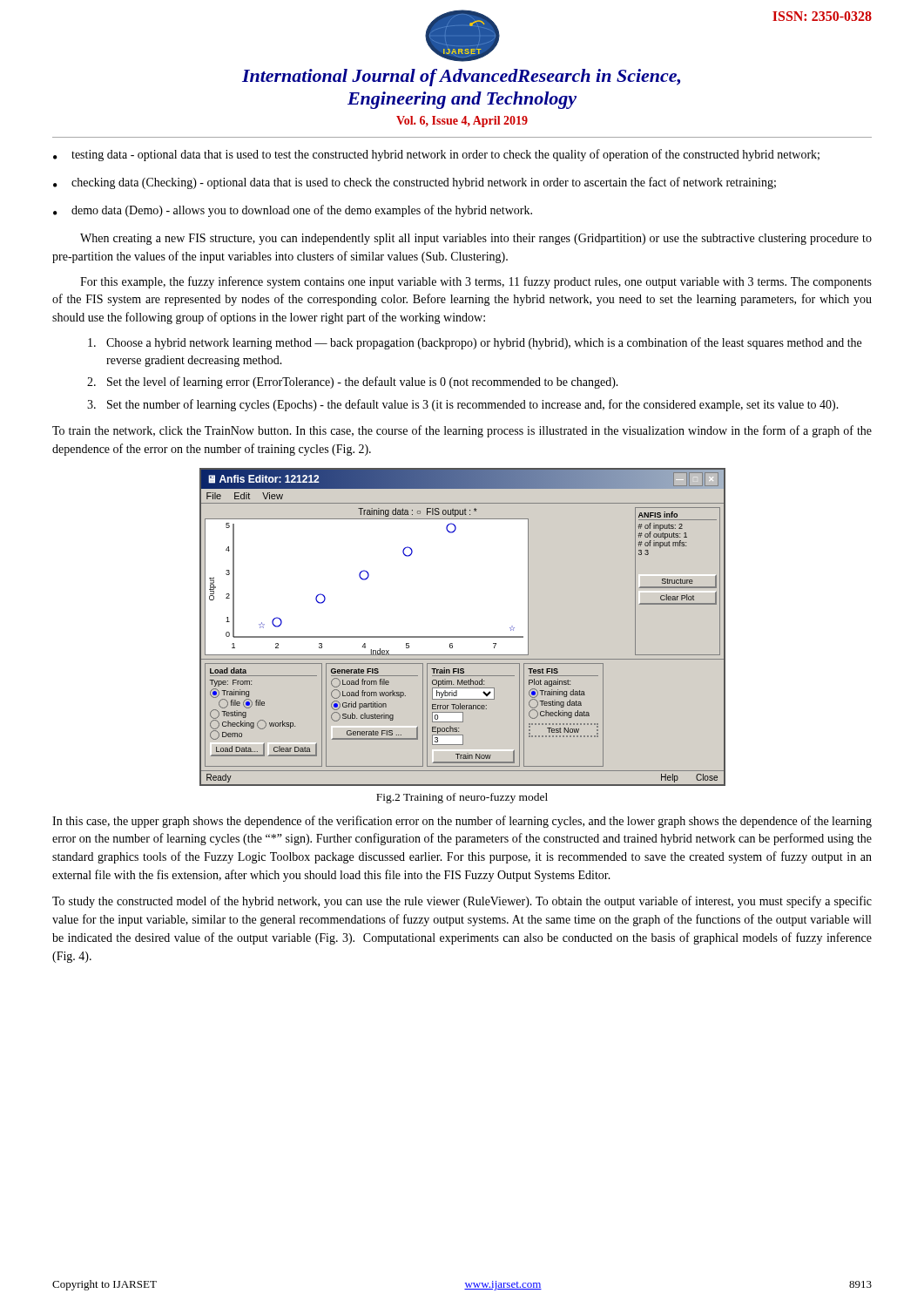Locate the text block starting "In this case,"
The width and height of the screenshot is (924, 1307).
coord(462,848)
